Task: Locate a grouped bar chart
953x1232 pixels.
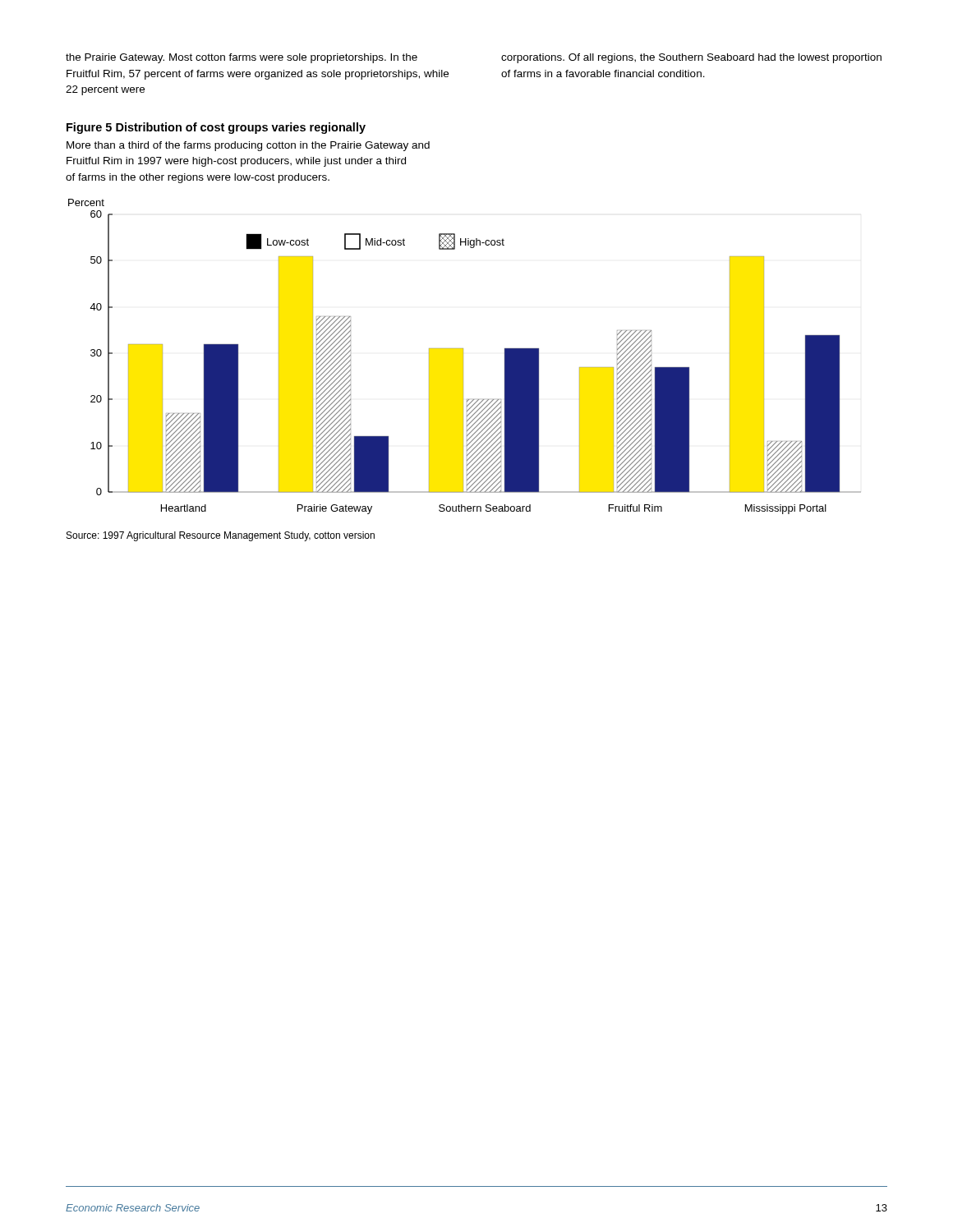Action: pyautogui.click(x=476, y=360)
